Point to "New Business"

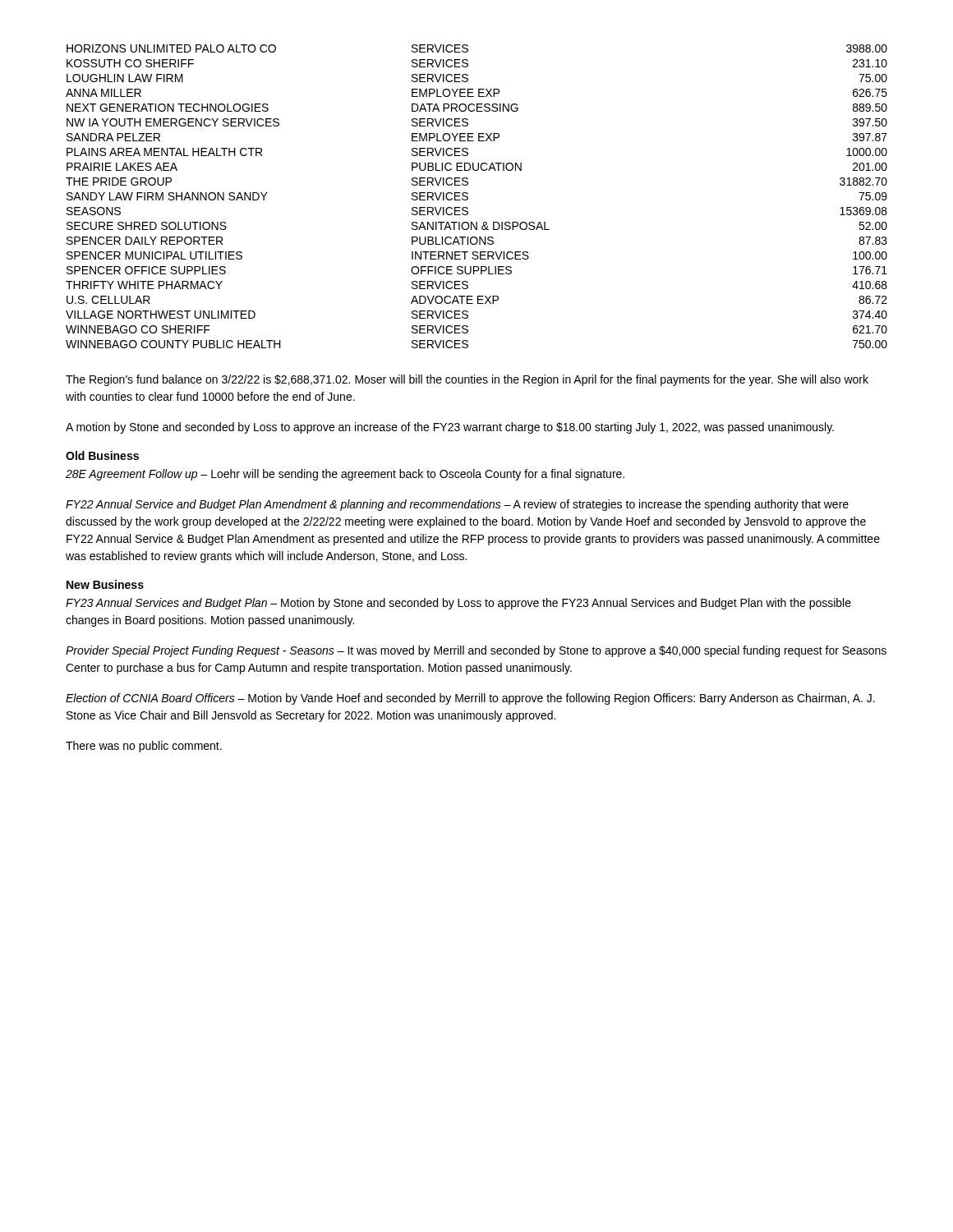click(x=105, y=585)
